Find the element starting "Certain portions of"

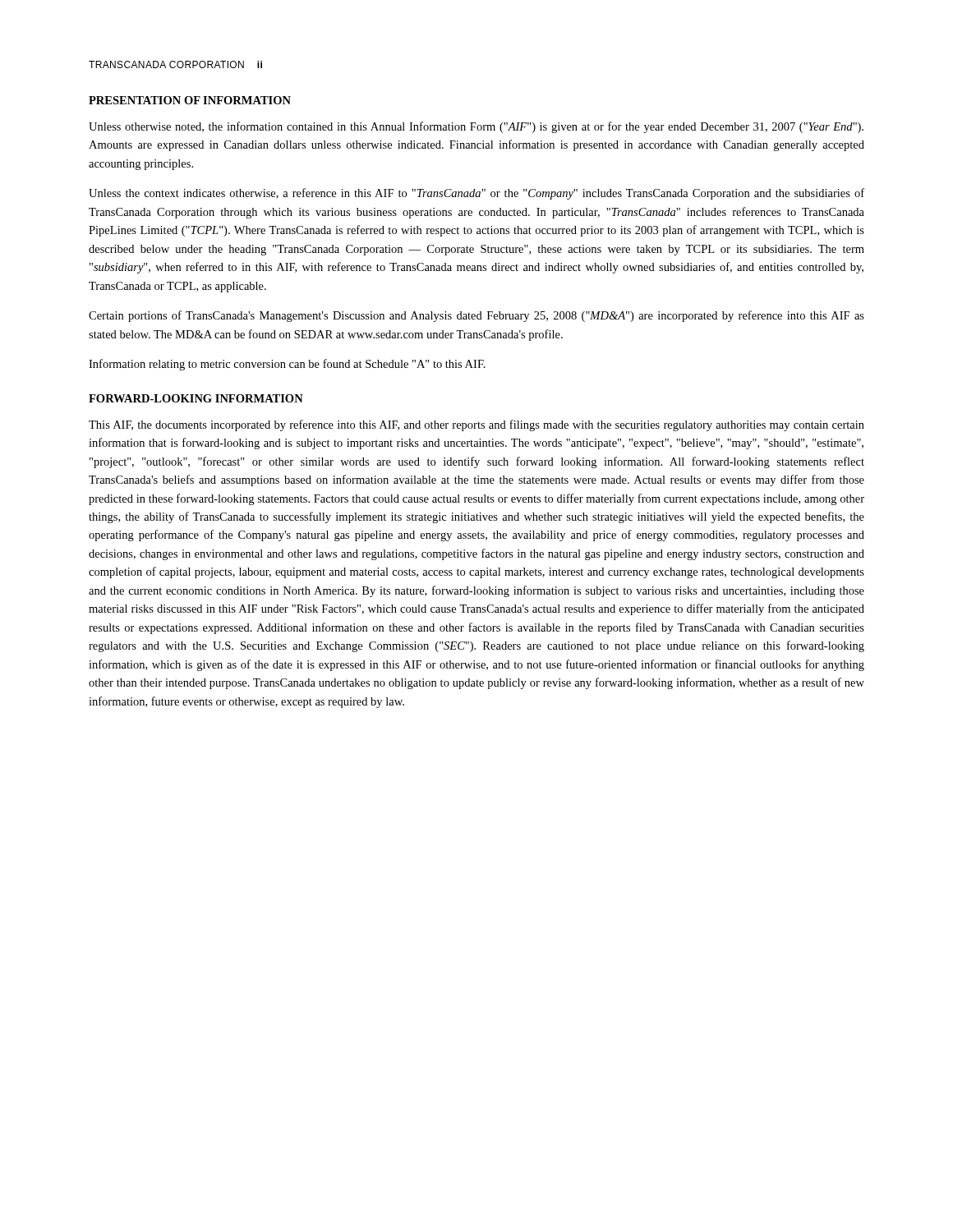(476, 325)
